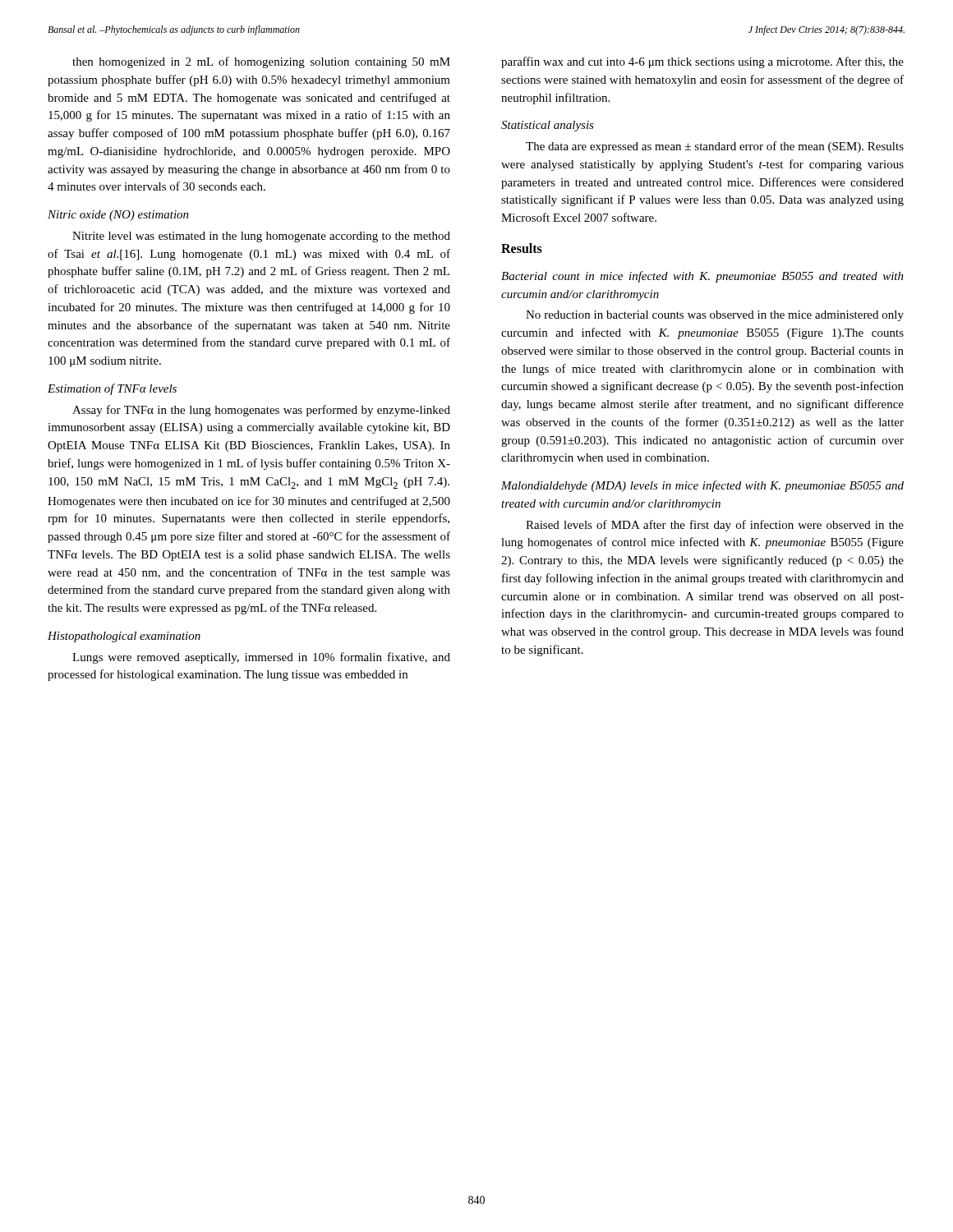This screenshot has width=953, height=1232.
Task: Locate the block of text that opens with "Assay for TNFα in the lung homogenates"
Action: (x=249, y=509)
